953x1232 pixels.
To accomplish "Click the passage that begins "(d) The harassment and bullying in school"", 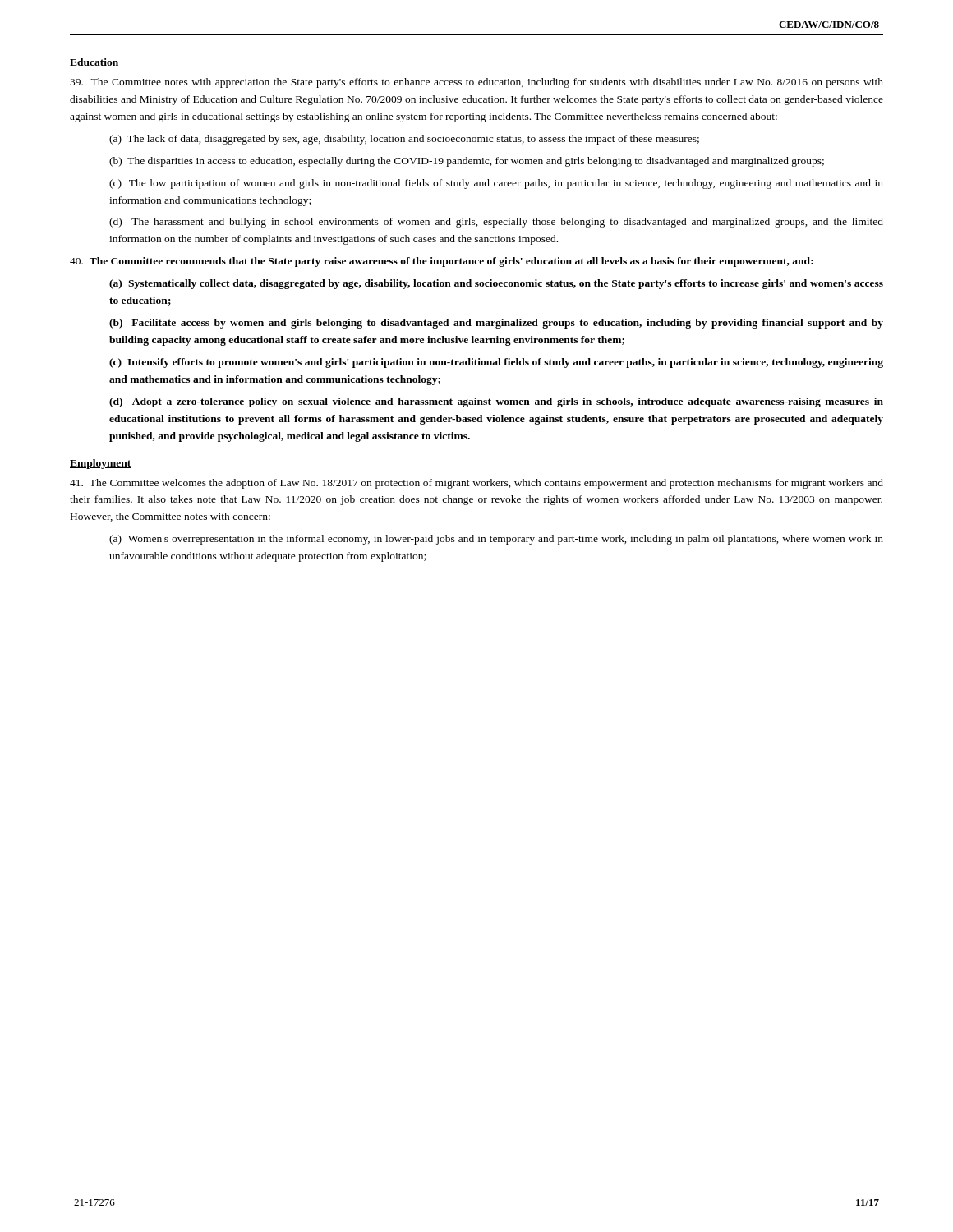I will 496,230.
